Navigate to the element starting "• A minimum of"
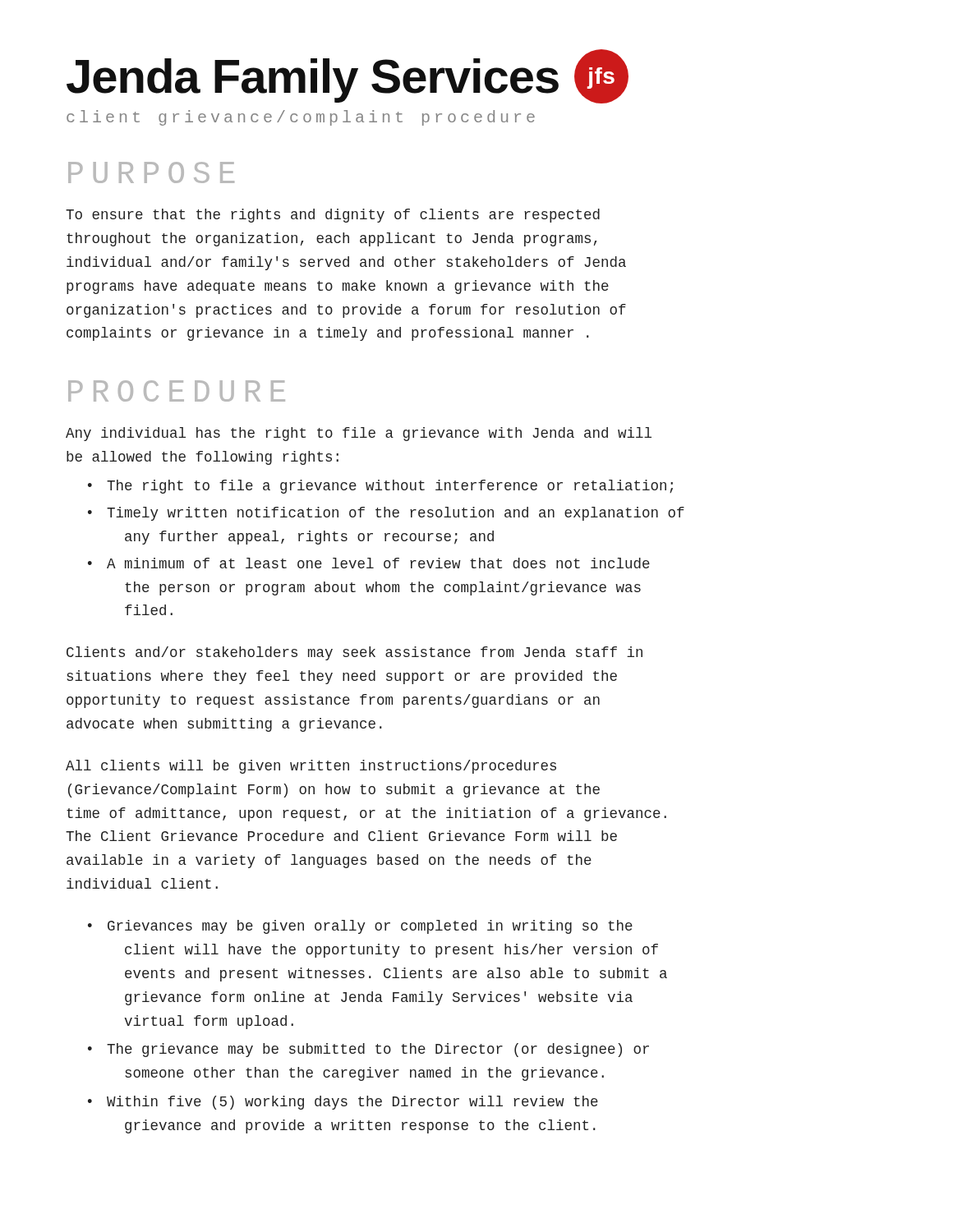This screenshot has height=1232, width=953. click(x=486, y=588)
